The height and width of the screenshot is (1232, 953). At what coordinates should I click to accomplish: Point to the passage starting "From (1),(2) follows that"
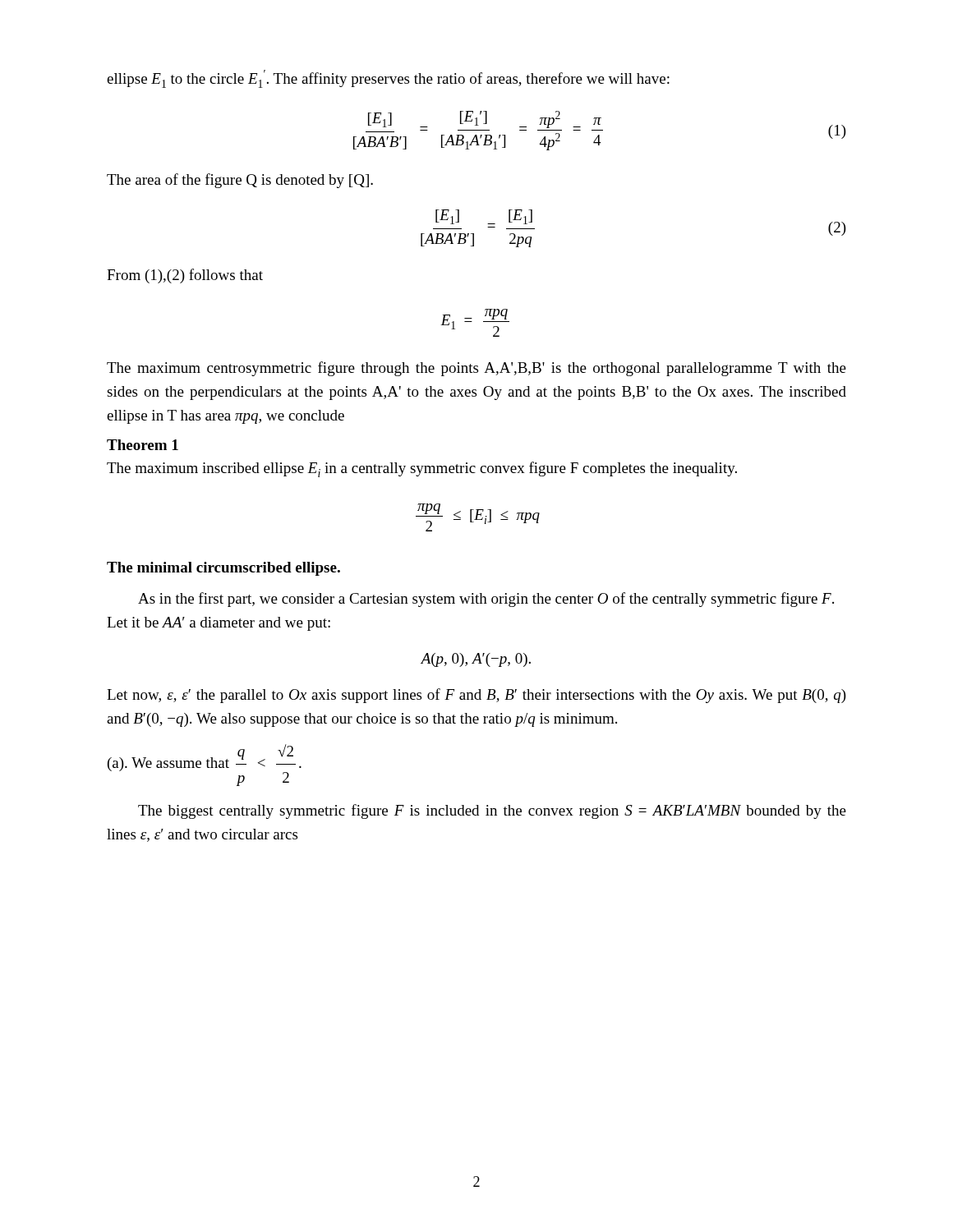[185, 275]
